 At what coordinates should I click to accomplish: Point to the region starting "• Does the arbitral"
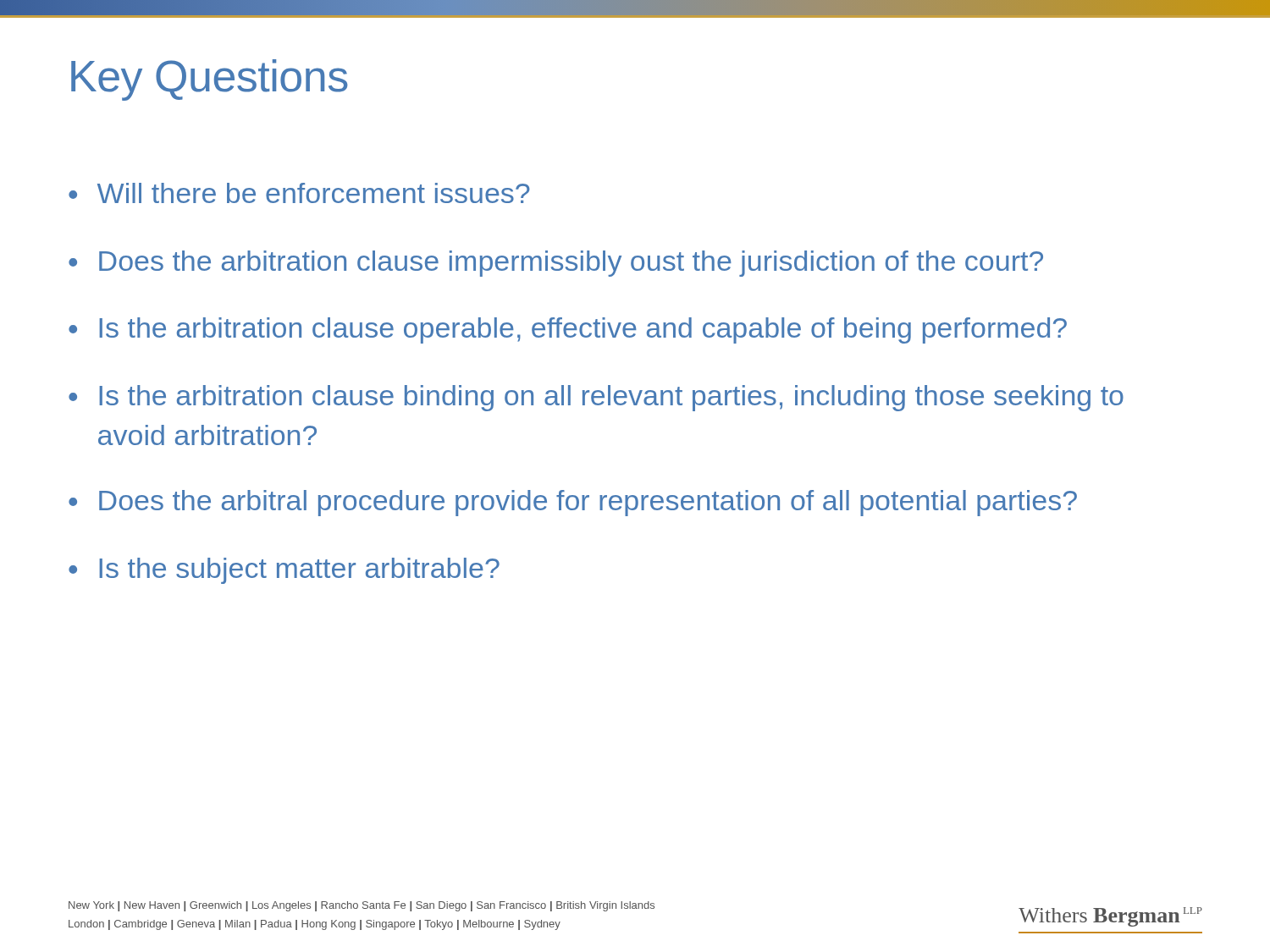click(x=573, y=502)
